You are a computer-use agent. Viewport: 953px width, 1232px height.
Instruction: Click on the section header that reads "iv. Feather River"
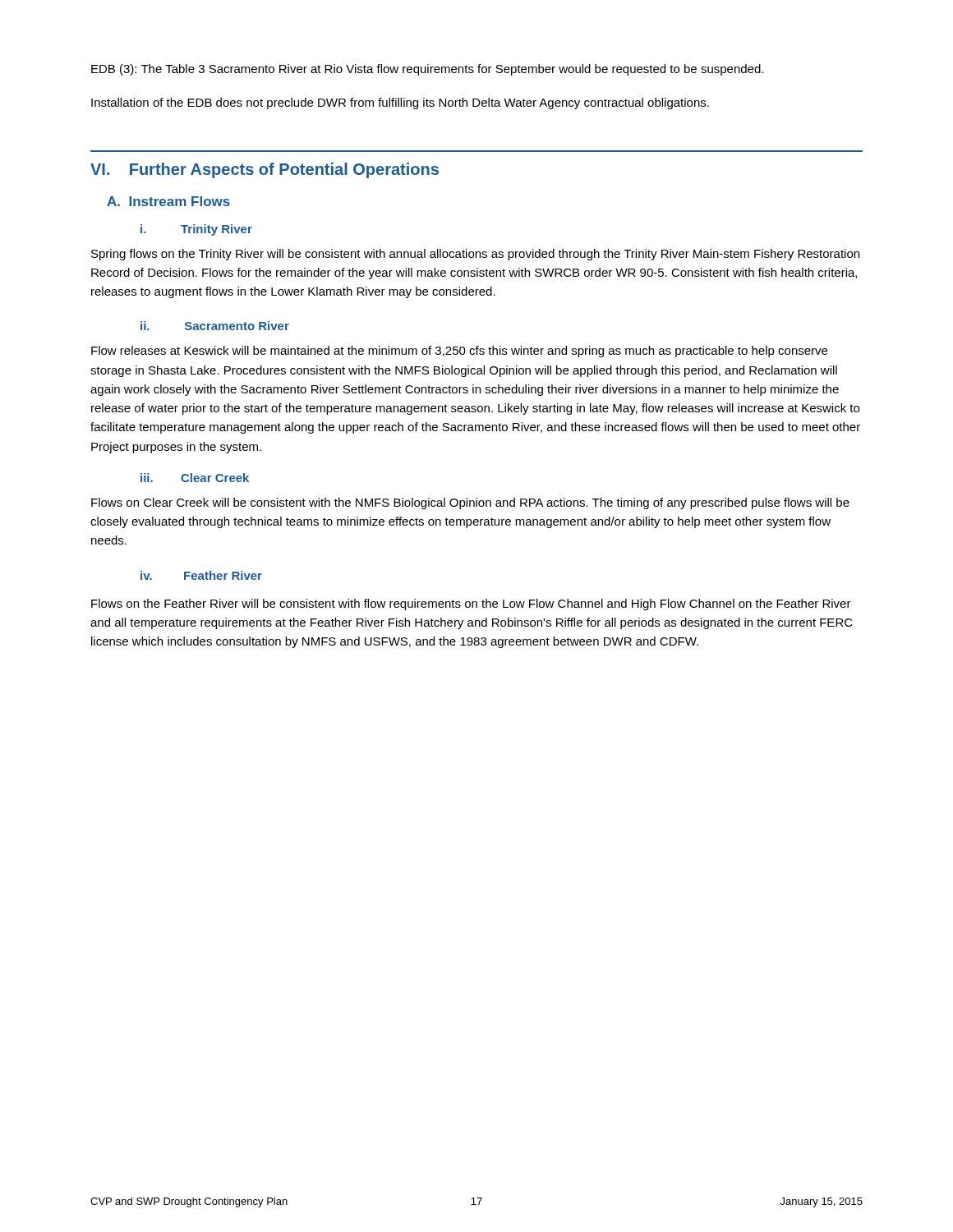[x=201, y=575]
